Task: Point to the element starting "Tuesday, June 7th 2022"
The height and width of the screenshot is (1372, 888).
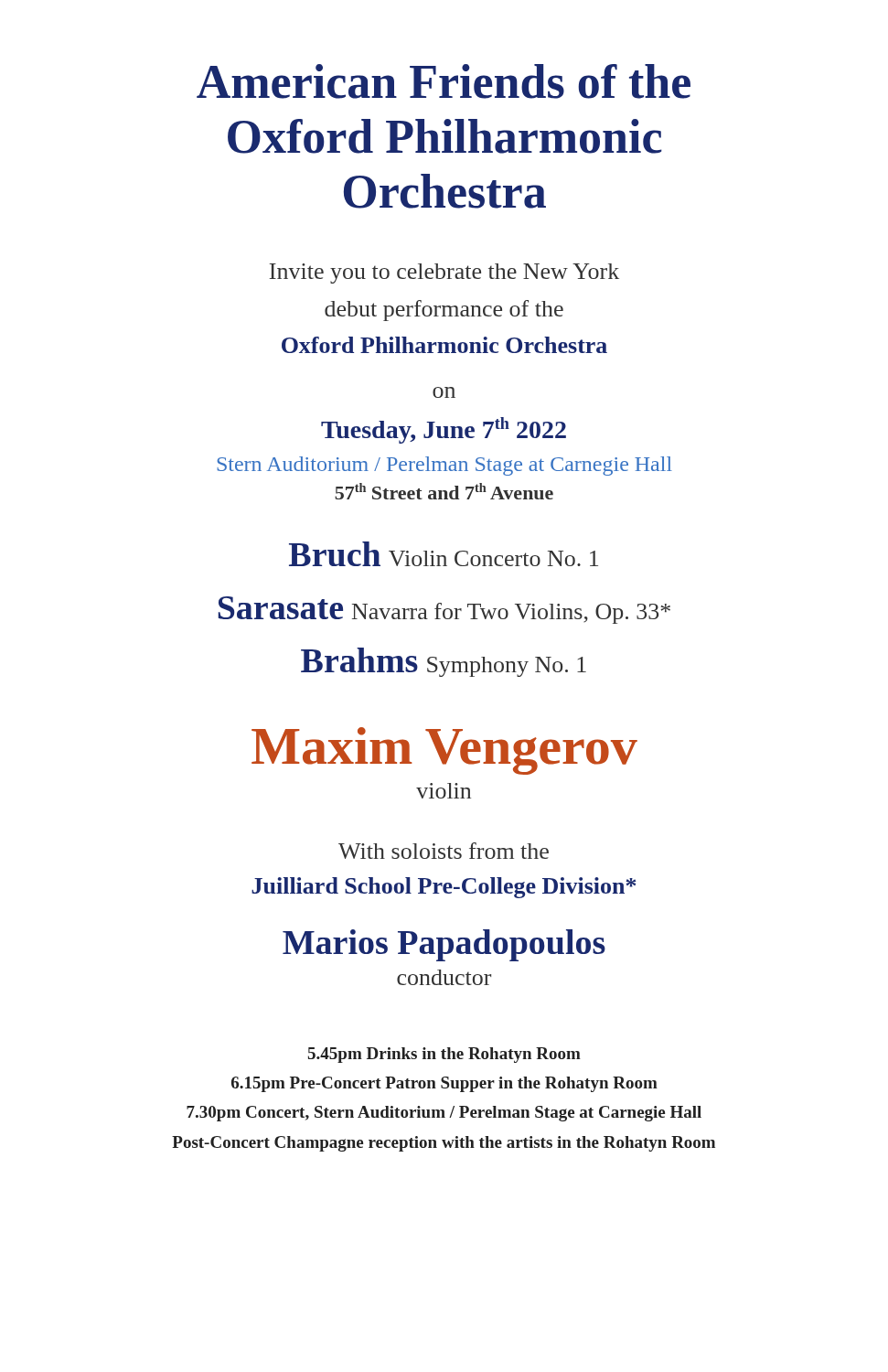Action: coord(444,428)
